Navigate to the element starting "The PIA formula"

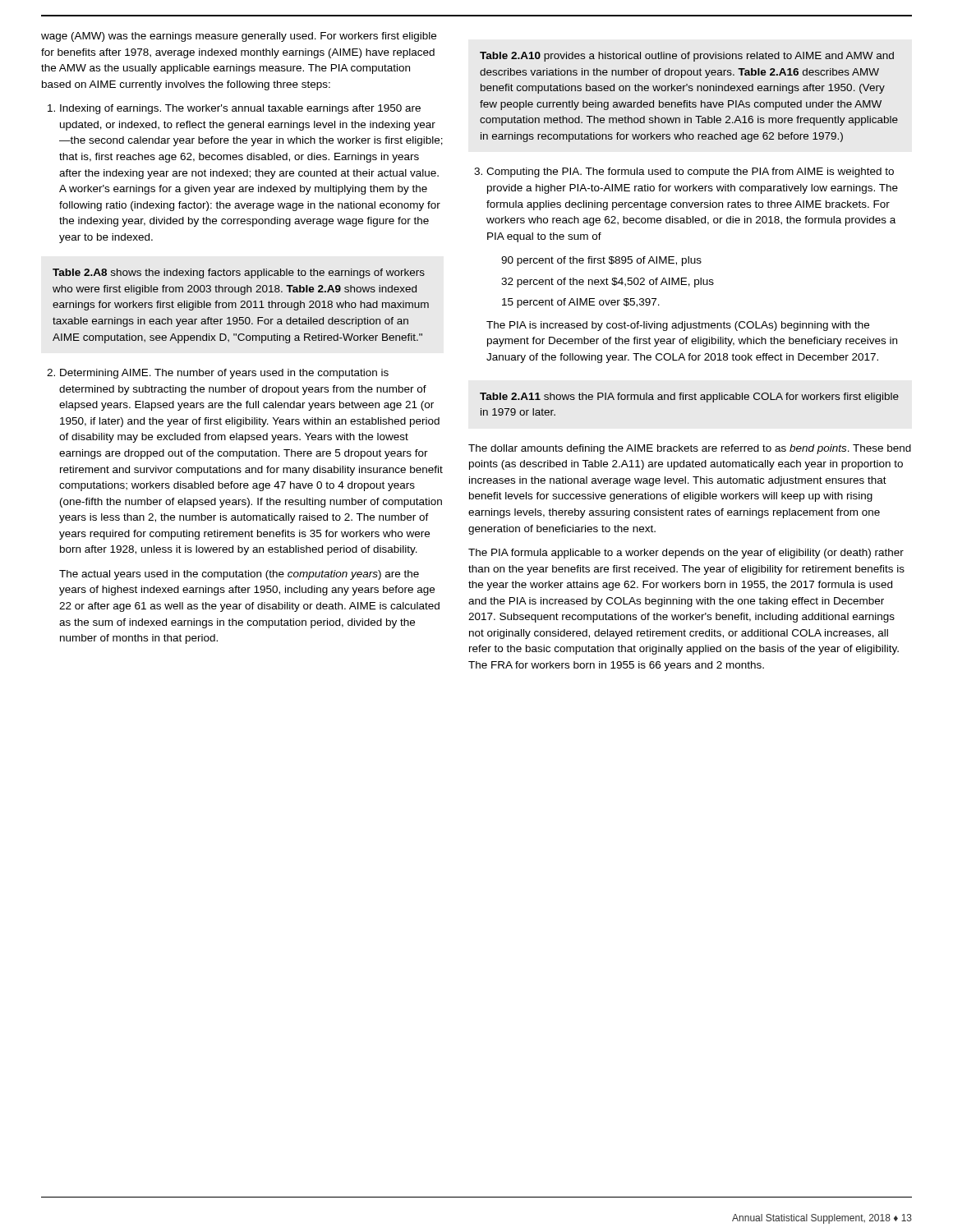[690, 609]
